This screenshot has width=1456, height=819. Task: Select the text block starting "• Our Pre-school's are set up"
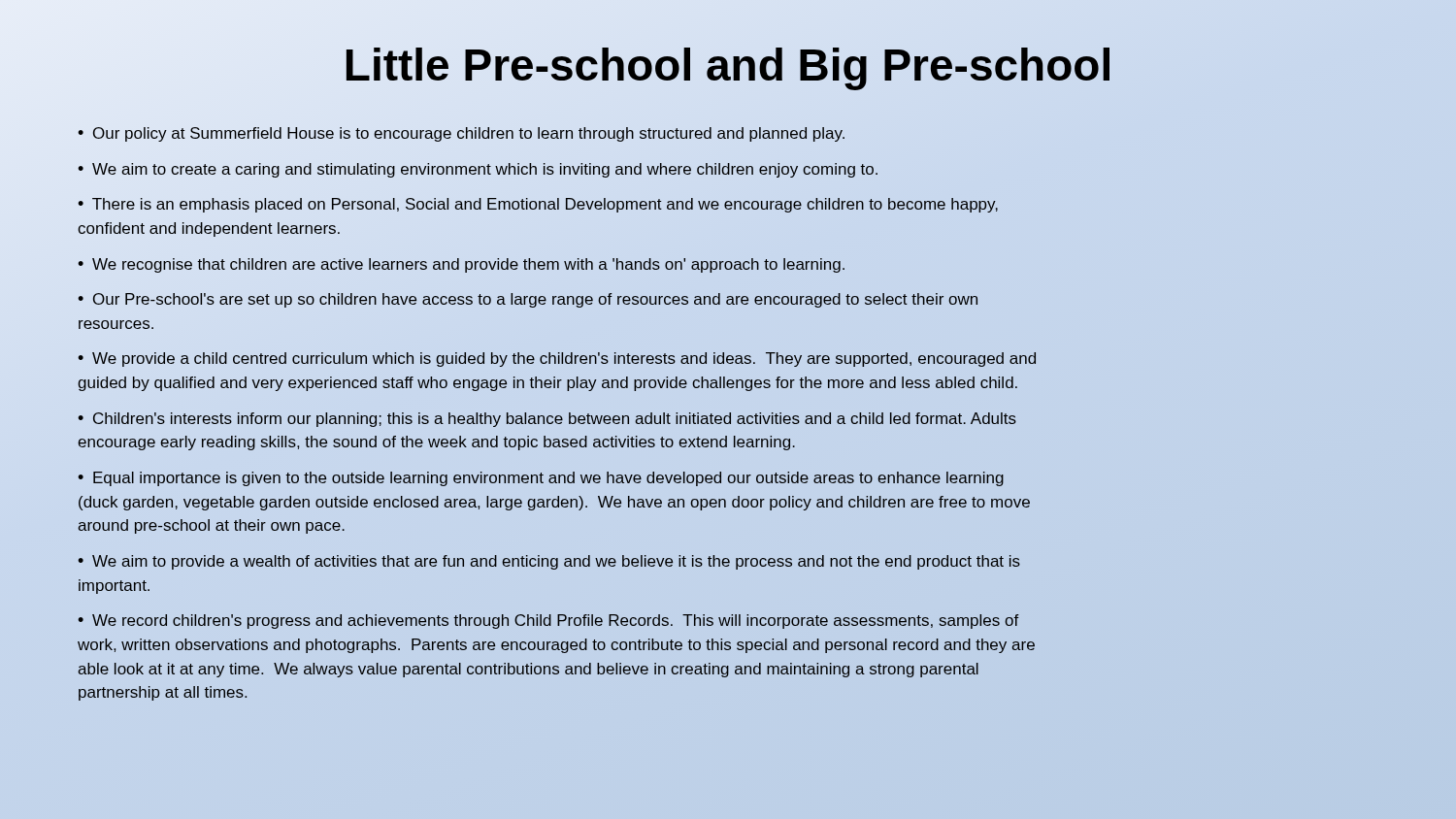tap(528, 311)
